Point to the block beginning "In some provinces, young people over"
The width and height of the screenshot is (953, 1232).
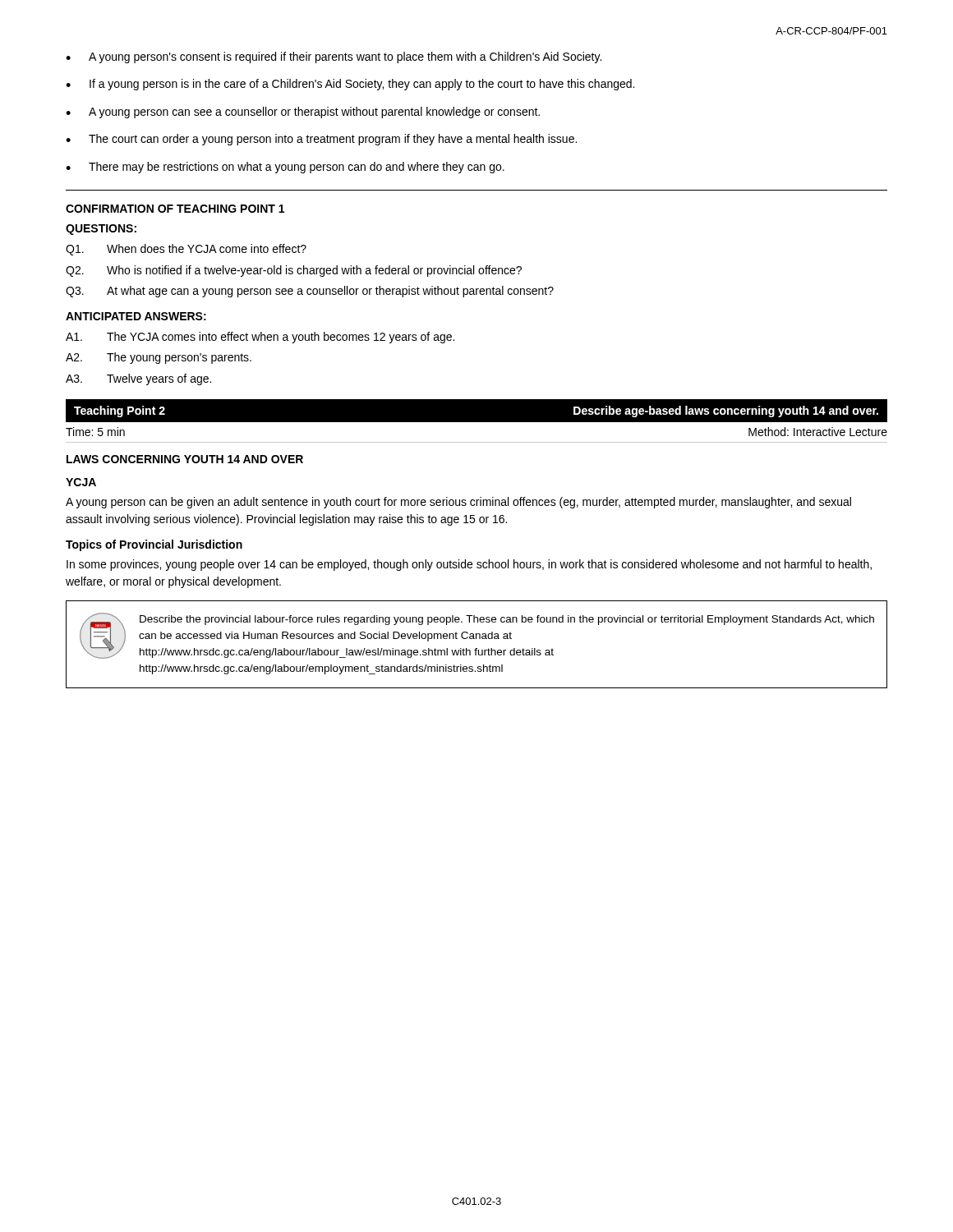pyautogui.click(x=469, y=572)
